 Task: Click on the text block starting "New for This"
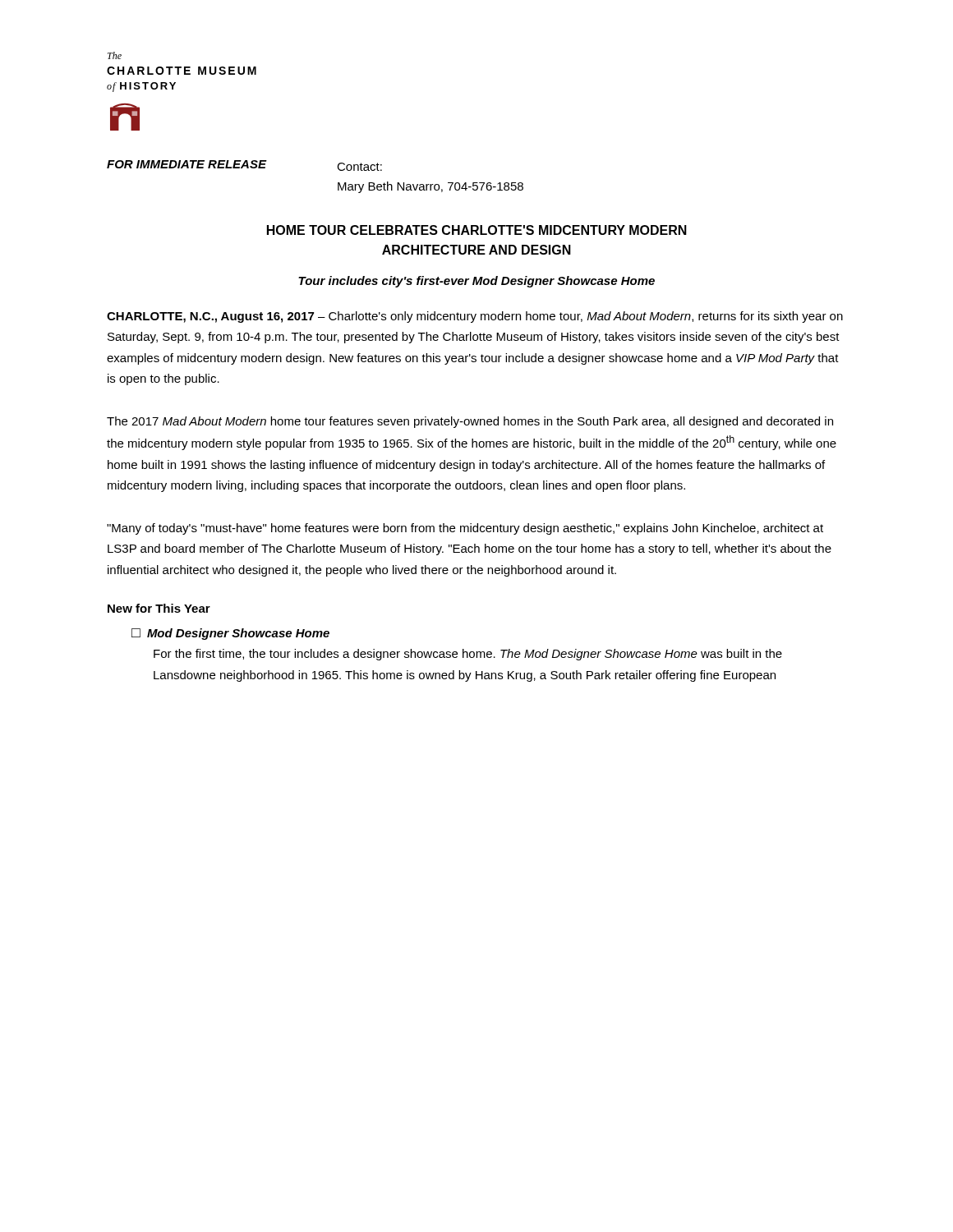[158, 608]
